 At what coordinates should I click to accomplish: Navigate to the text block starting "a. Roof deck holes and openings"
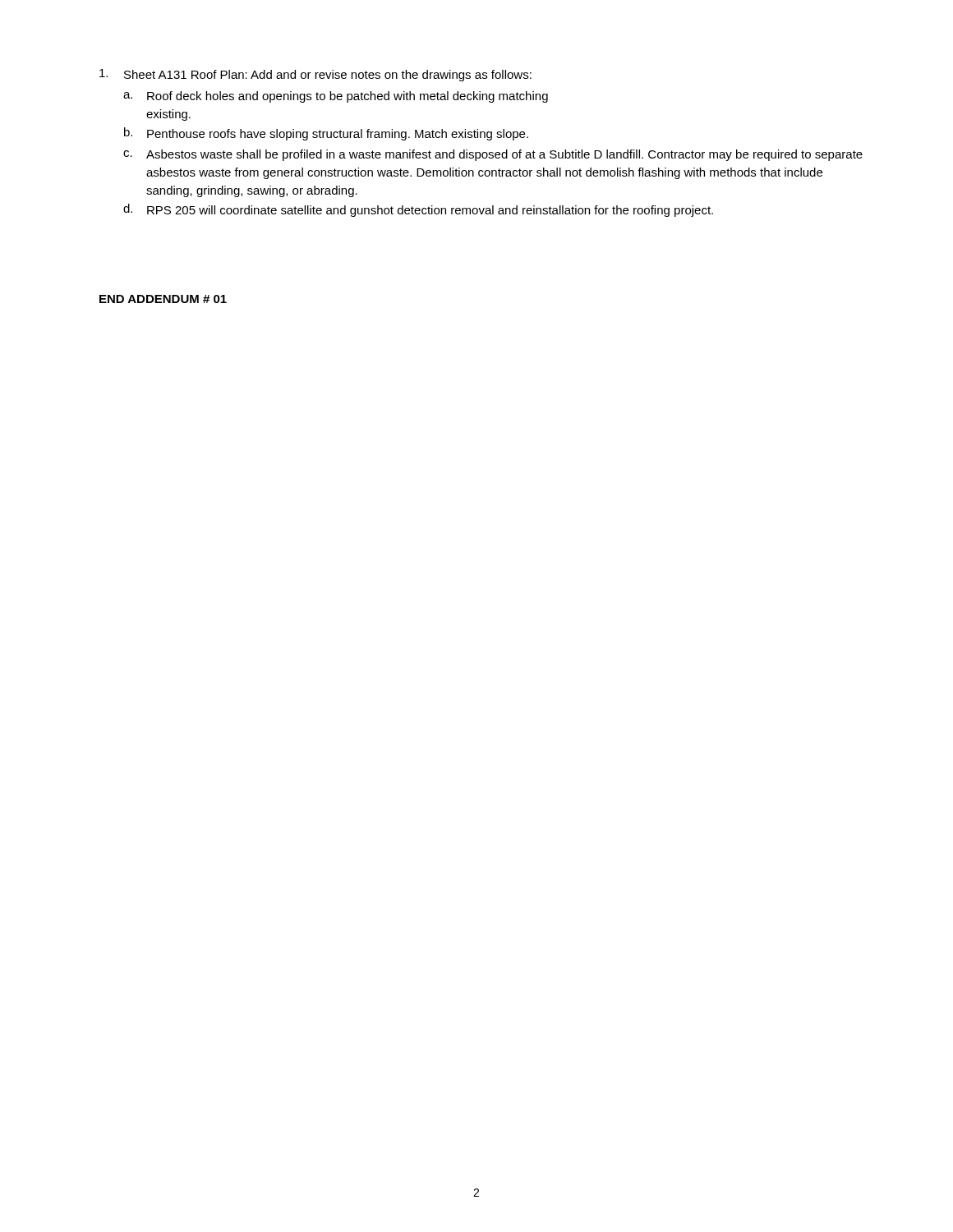(x=497, y=105)
